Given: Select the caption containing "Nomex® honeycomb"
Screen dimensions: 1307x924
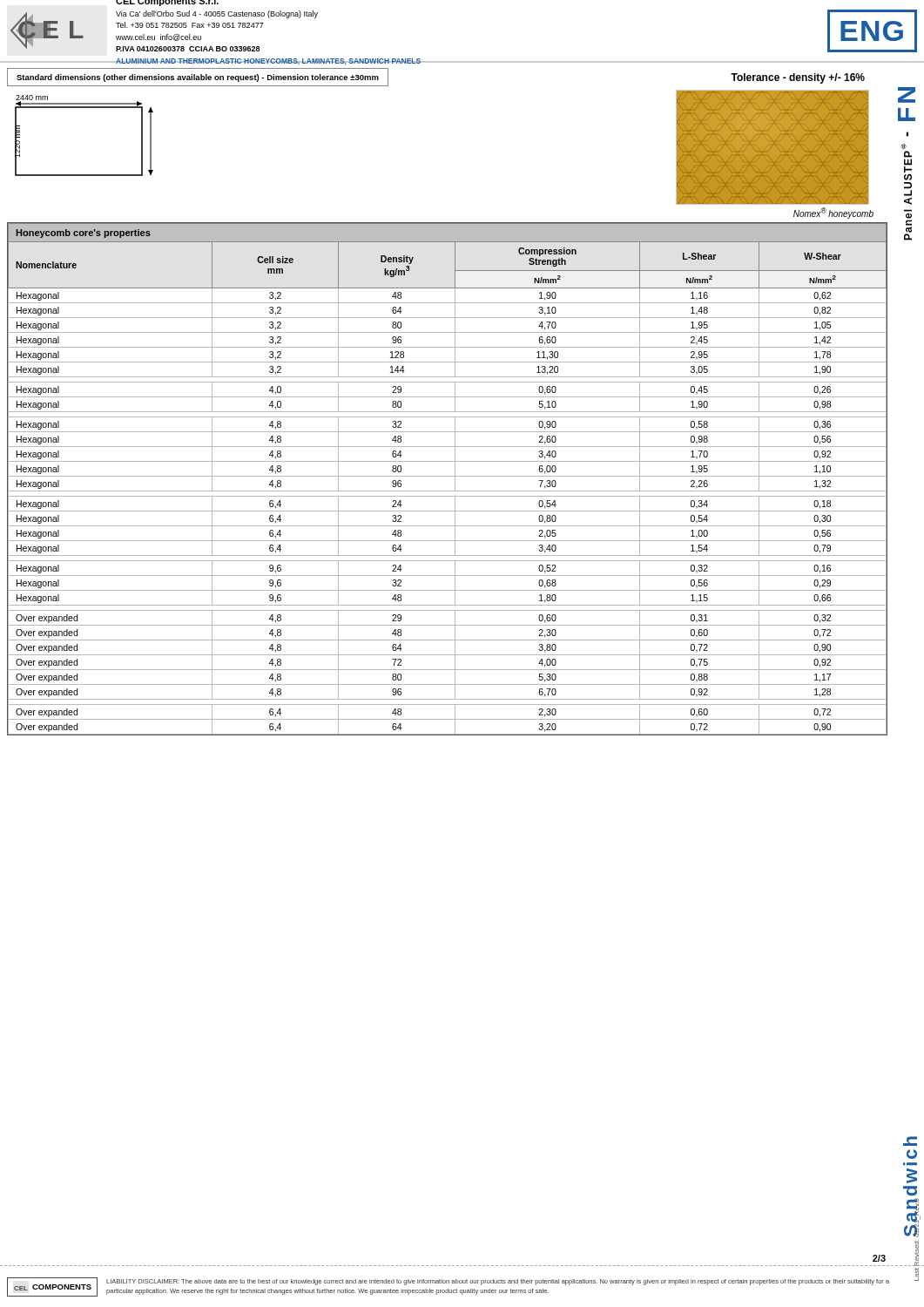Looking at the screenshot, I should (833, 213).
